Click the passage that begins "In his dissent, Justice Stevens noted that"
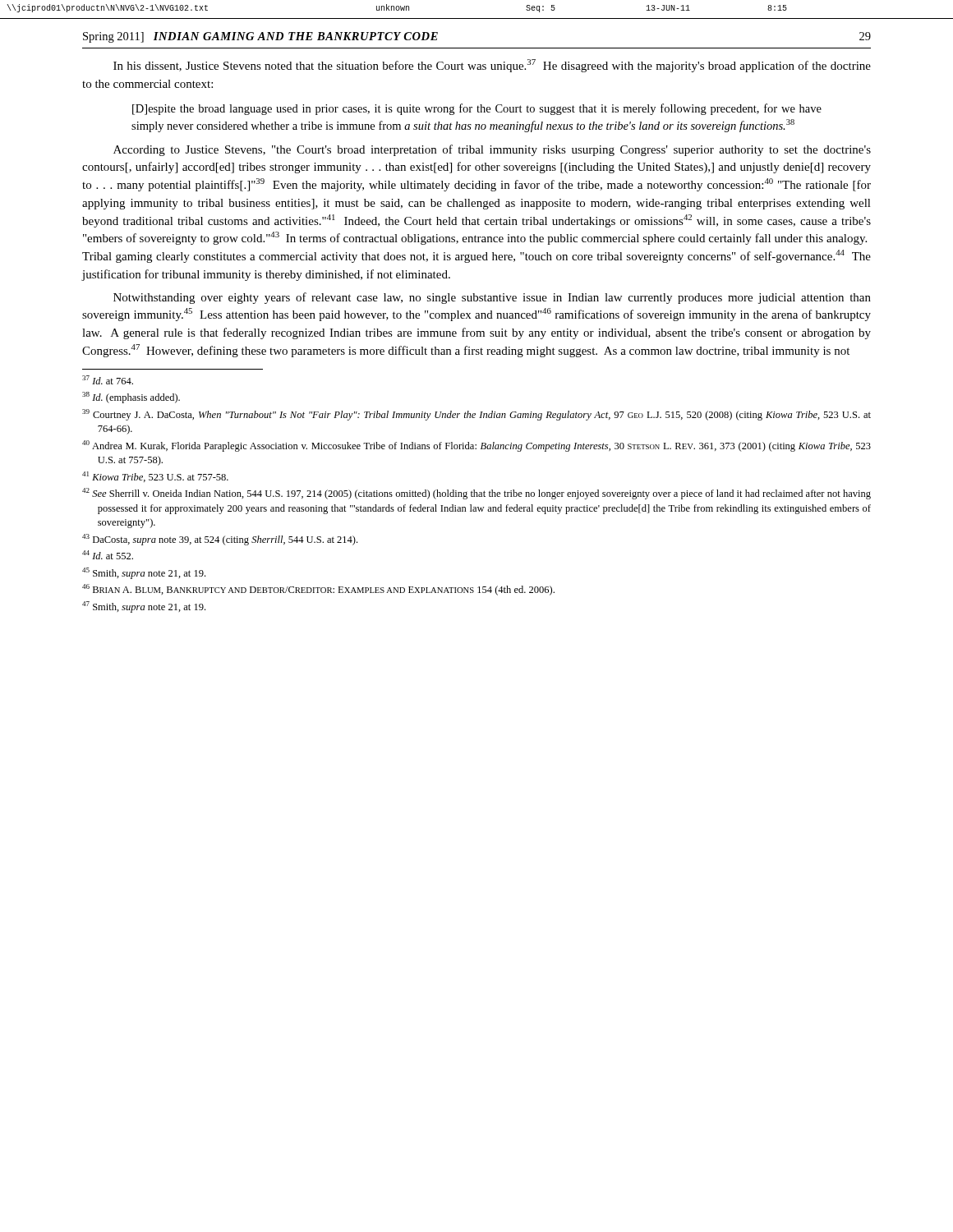Image resolution: width=953 pixels, height=1232 pixels. pyautogui.click(x=476, y=74)
